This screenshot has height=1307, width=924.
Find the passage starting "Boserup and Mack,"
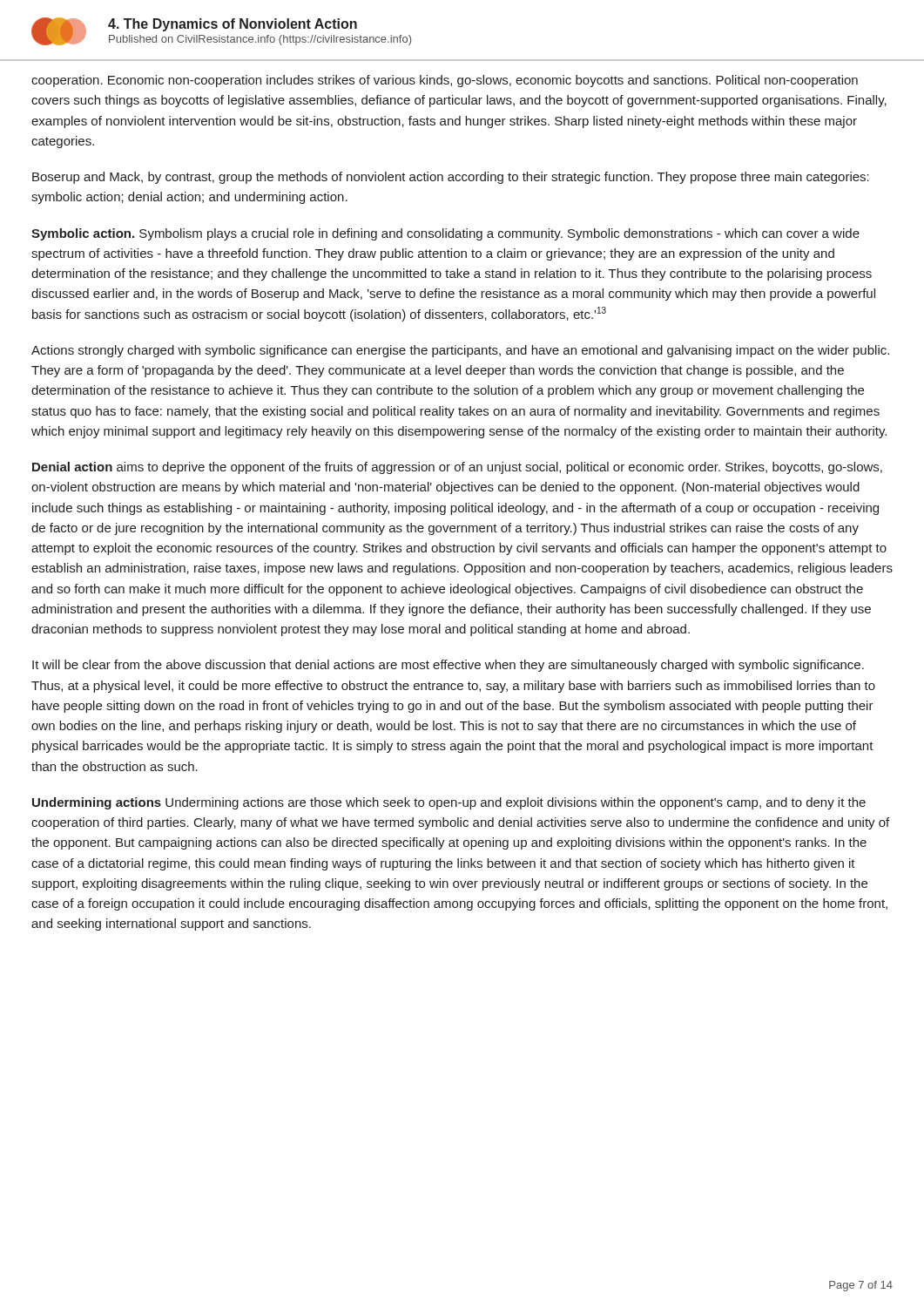451,187
